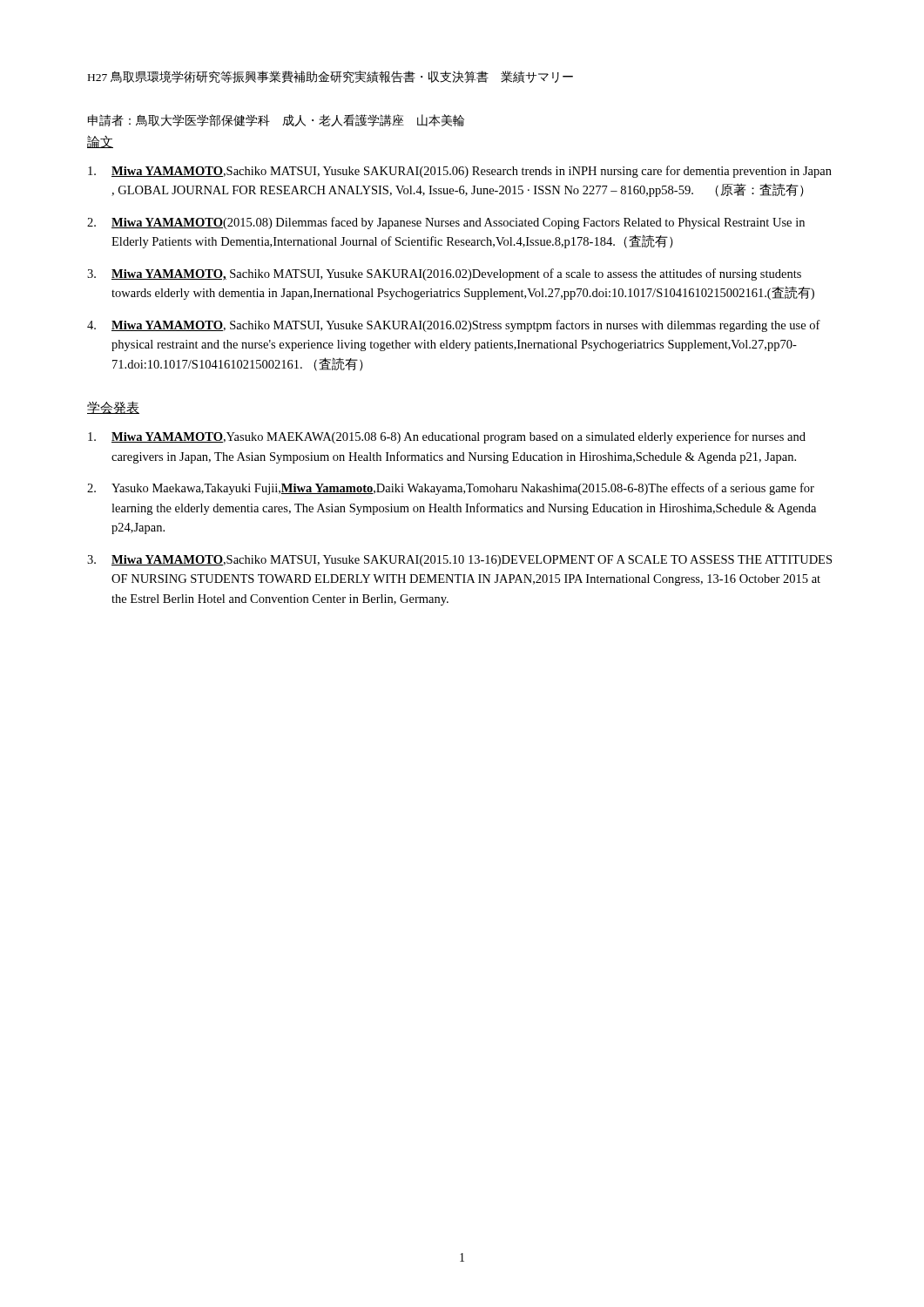This screenshot has height=1307, width=924.
Task: Locate the block starting "3. Miwa YAMAMOTO,Sachiko MATSUI,"
Action: pos(462,579)
